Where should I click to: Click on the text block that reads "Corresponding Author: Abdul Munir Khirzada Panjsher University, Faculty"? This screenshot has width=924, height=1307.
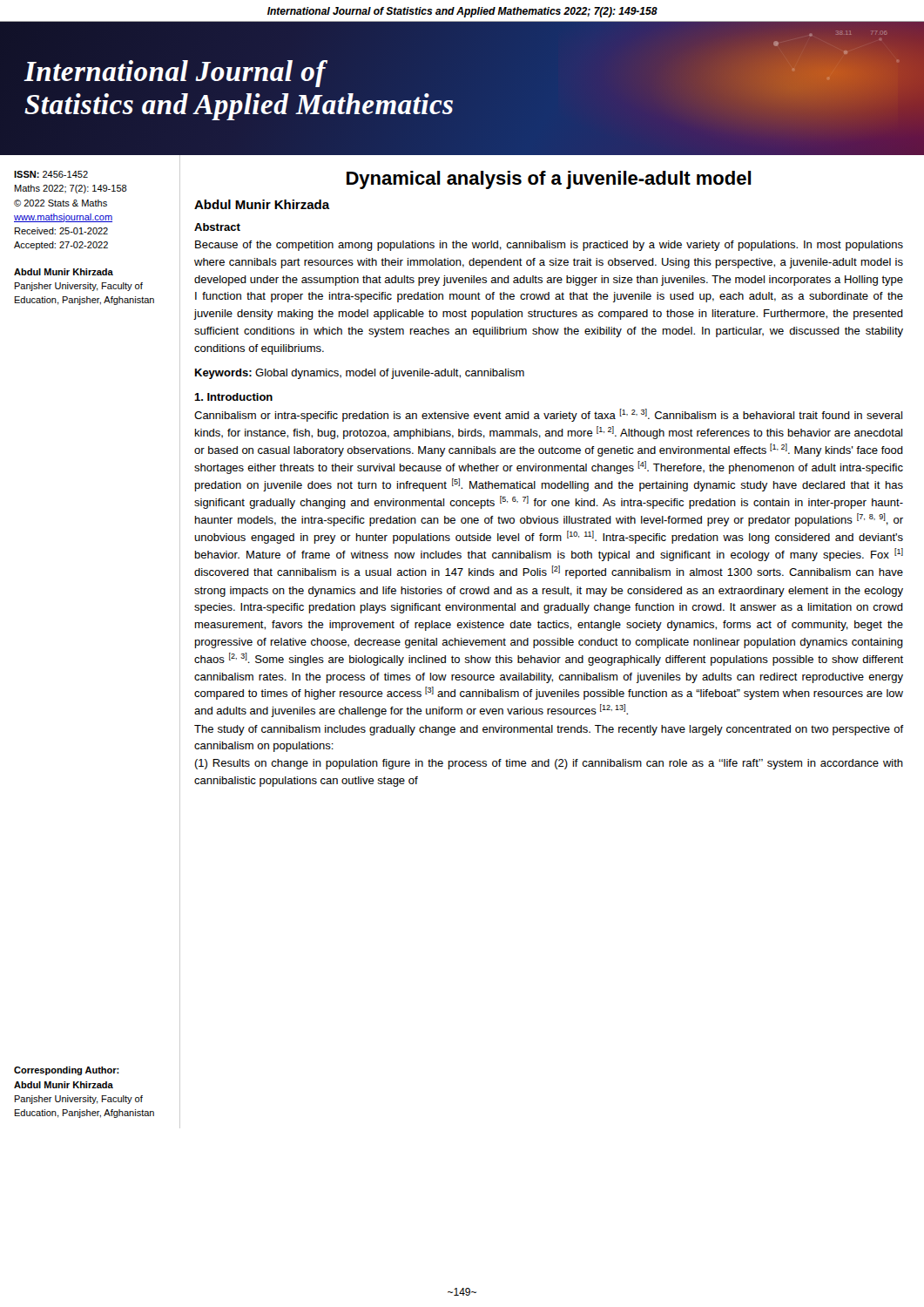point(84,1092)
